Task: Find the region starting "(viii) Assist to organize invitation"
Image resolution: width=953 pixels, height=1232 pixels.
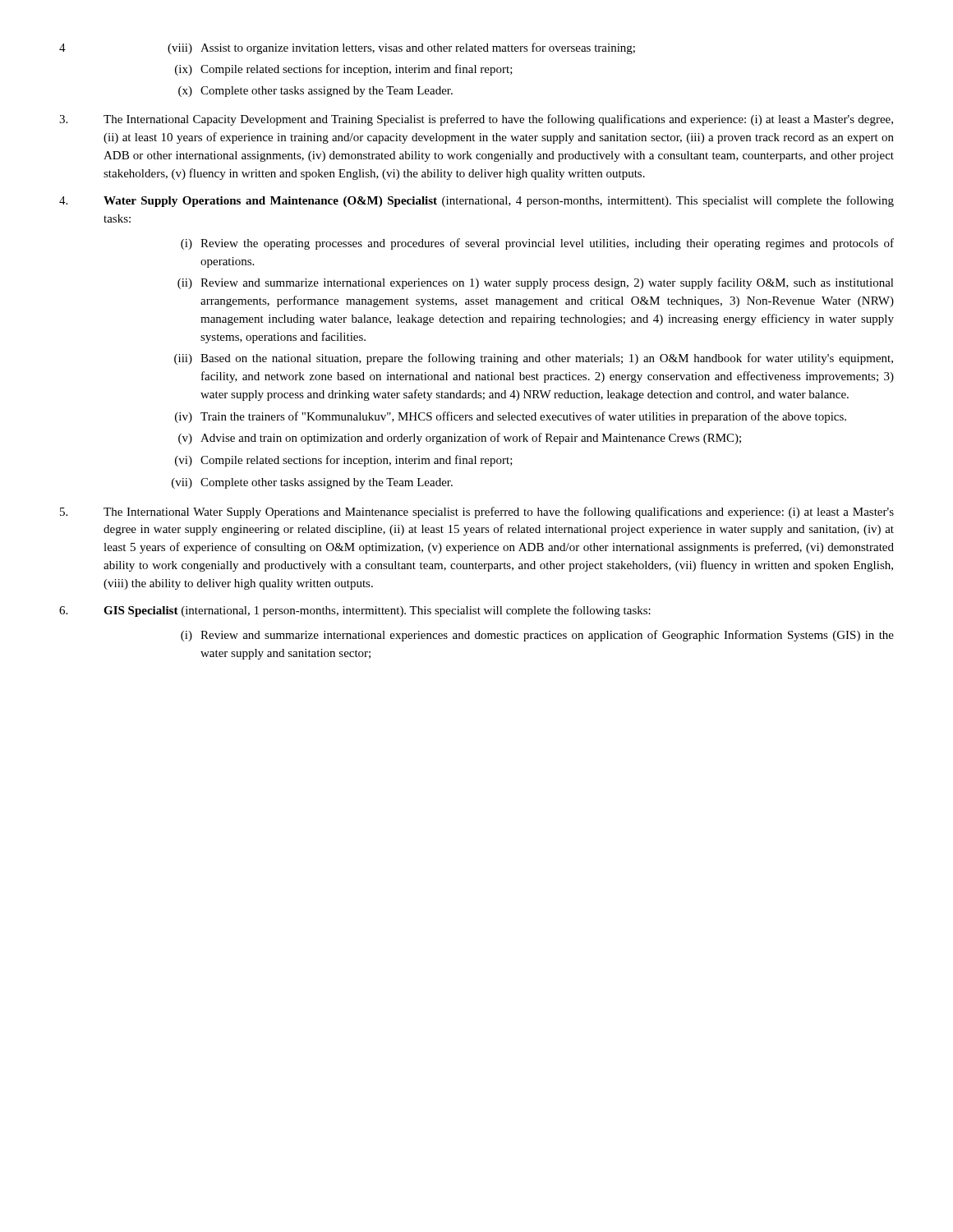Action: [x=521, y=48]
